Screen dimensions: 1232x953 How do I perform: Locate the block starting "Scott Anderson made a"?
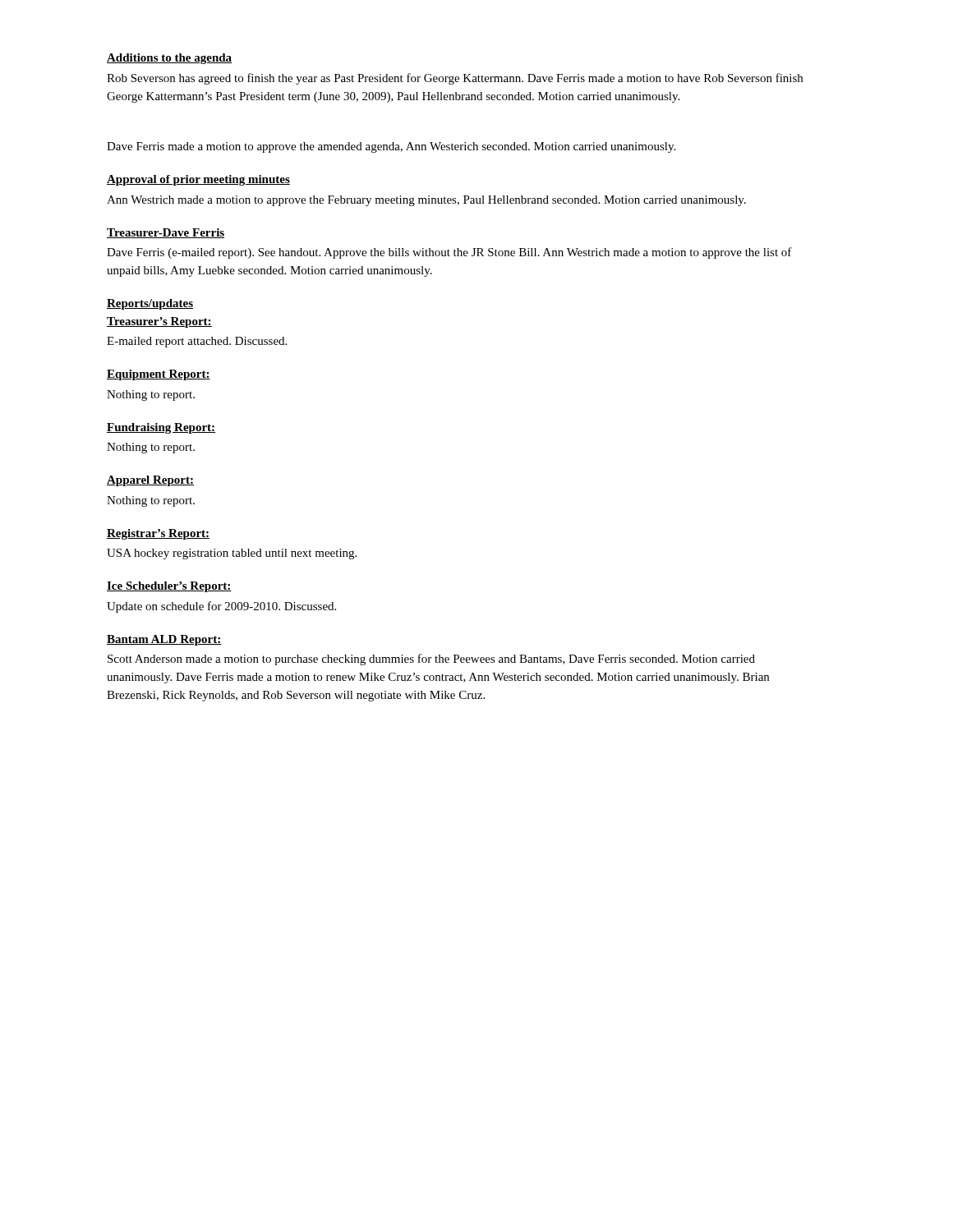[438, 677]
